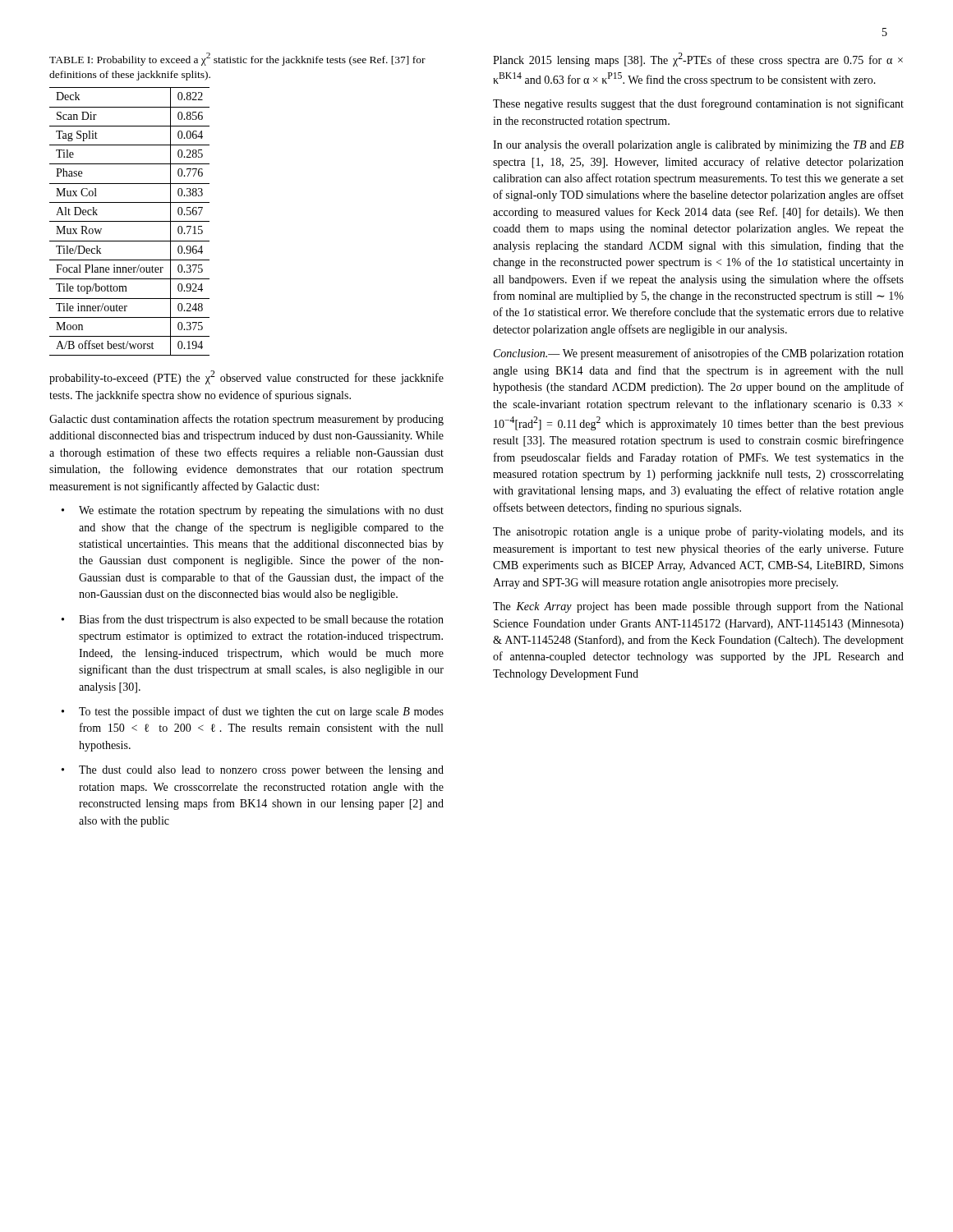The height and width of the screenshot is (1232, 953).
Task: Click on the text block that reads "These negative results suggest that the"
Action: [698, 112]
